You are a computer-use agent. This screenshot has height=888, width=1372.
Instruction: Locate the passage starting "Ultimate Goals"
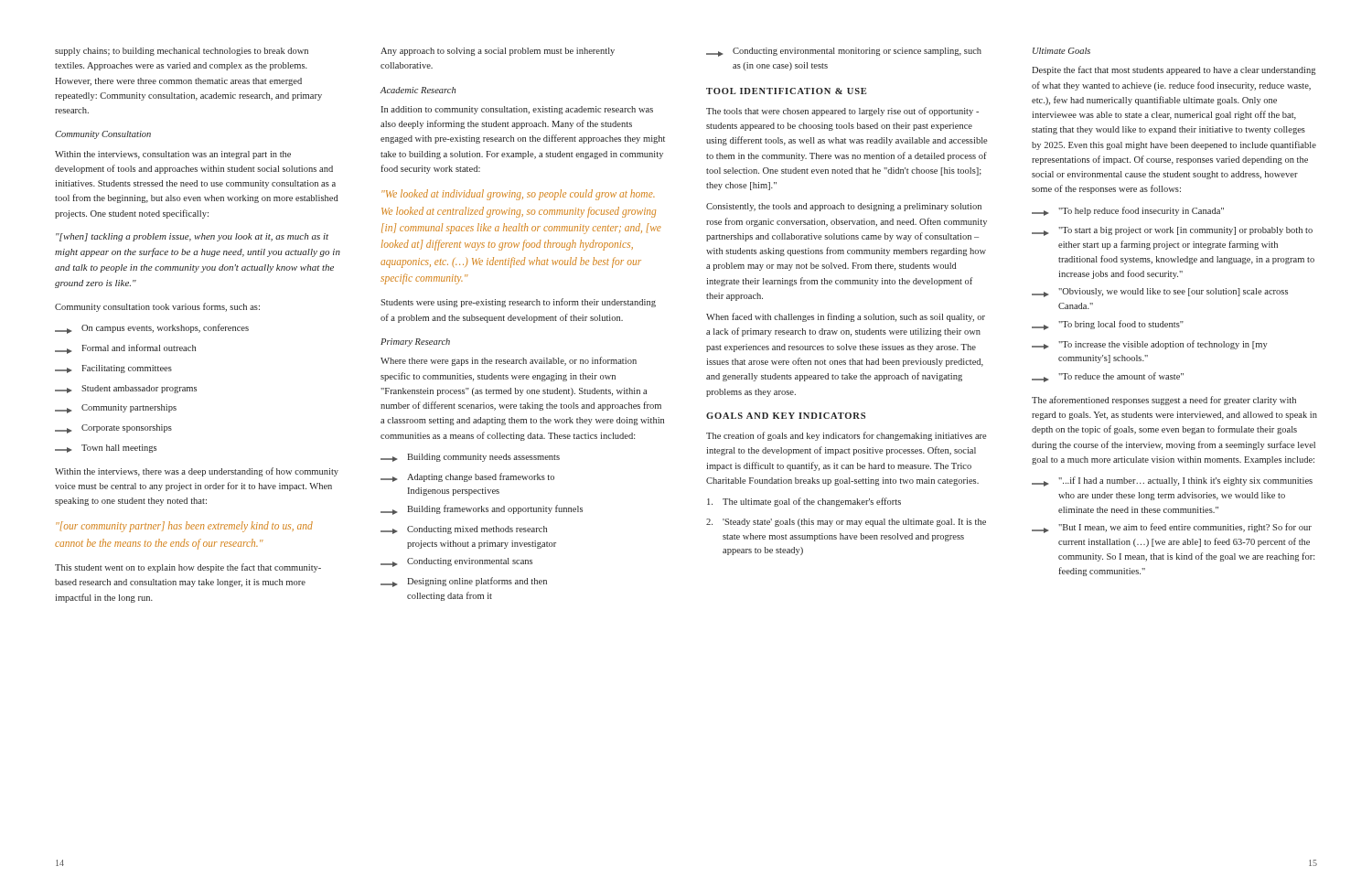coord(1061,51)
